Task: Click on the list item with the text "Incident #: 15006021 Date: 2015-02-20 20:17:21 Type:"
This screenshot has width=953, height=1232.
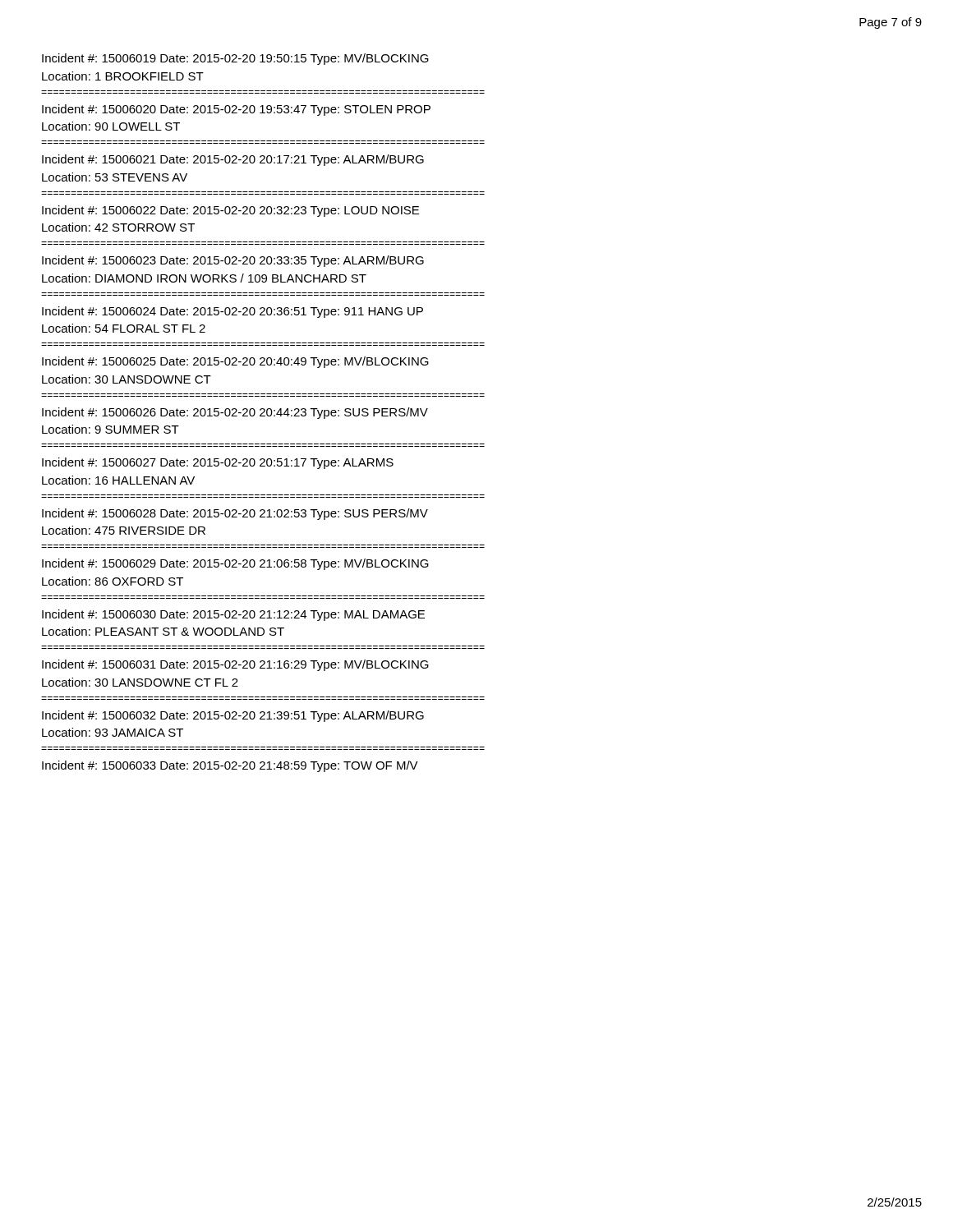Action: tap(233, 160)
